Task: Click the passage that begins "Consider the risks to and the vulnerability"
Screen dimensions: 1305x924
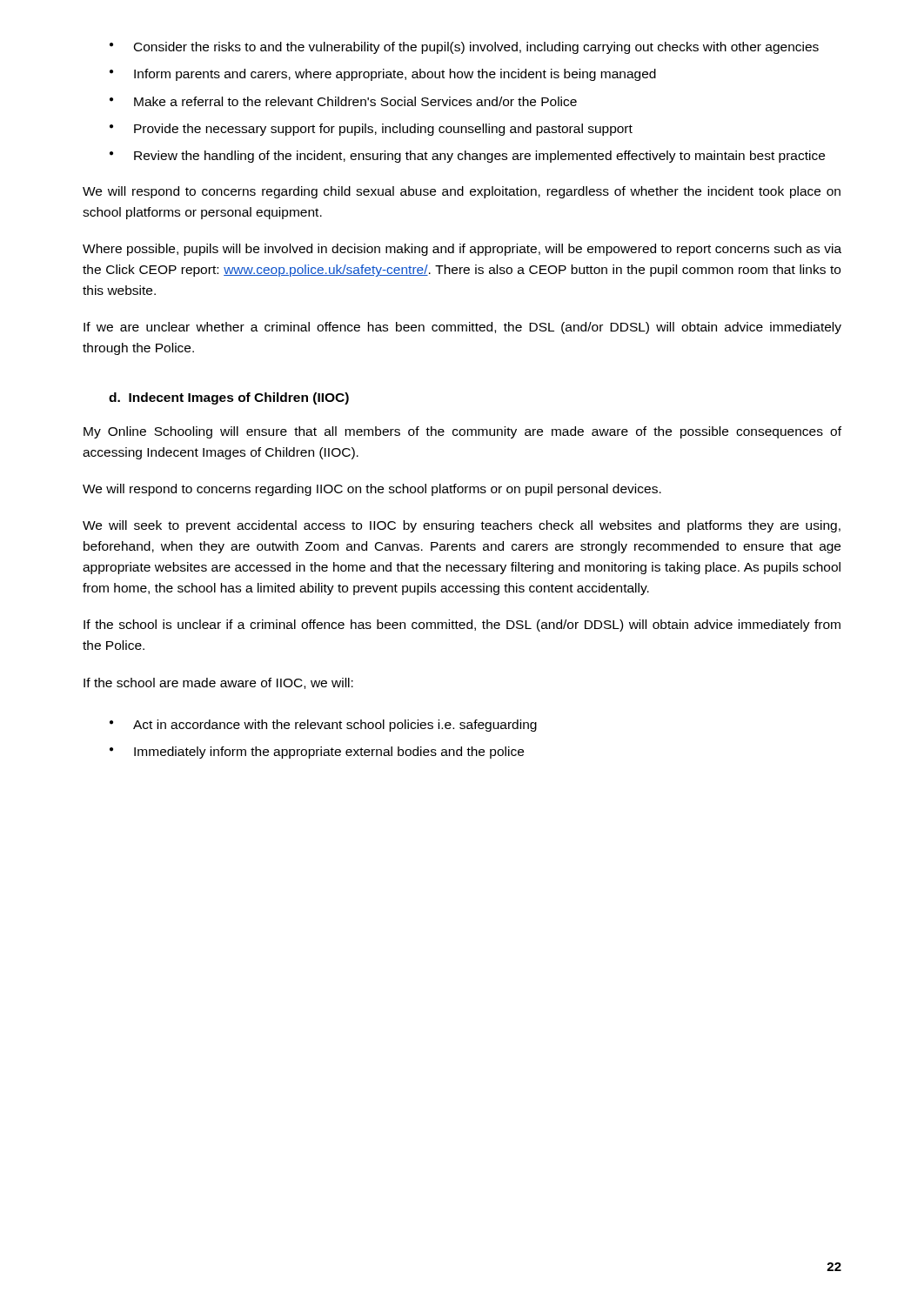Action: click(x=476, y=47)
